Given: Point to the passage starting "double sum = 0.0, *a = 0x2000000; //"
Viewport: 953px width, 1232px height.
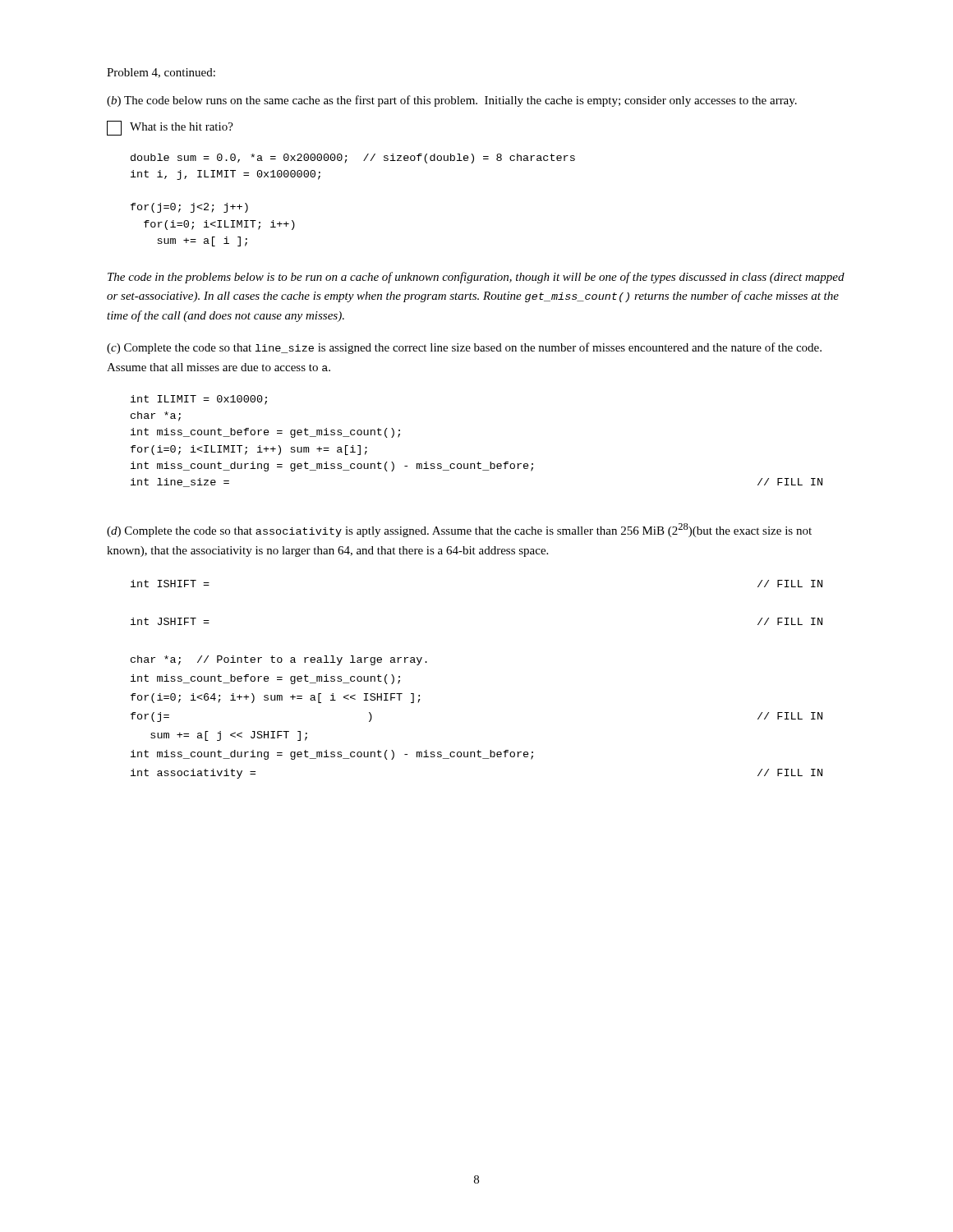Looking at the screenshot, I should 188,158.
